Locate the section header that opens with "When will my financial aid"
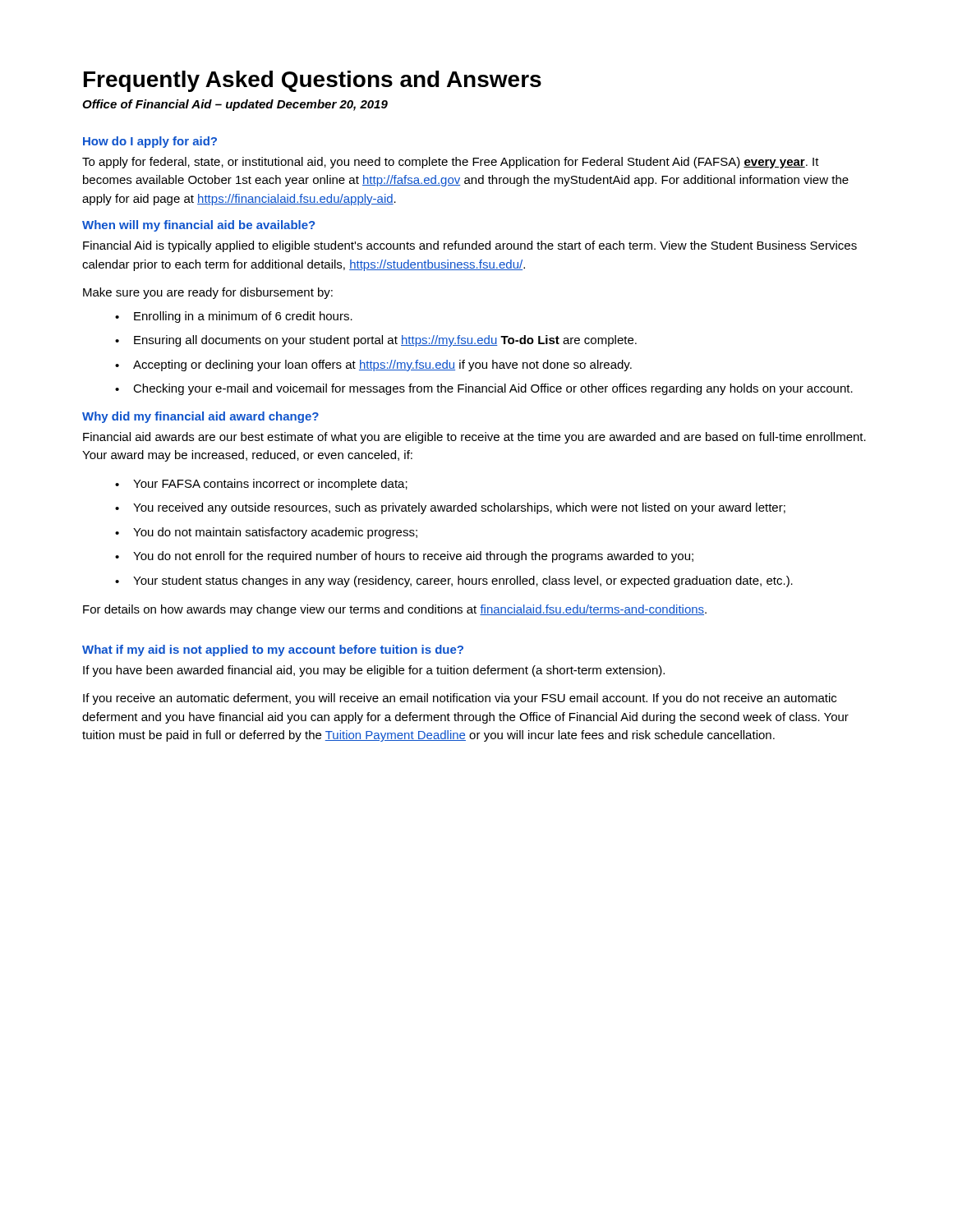 click(199, 225)
